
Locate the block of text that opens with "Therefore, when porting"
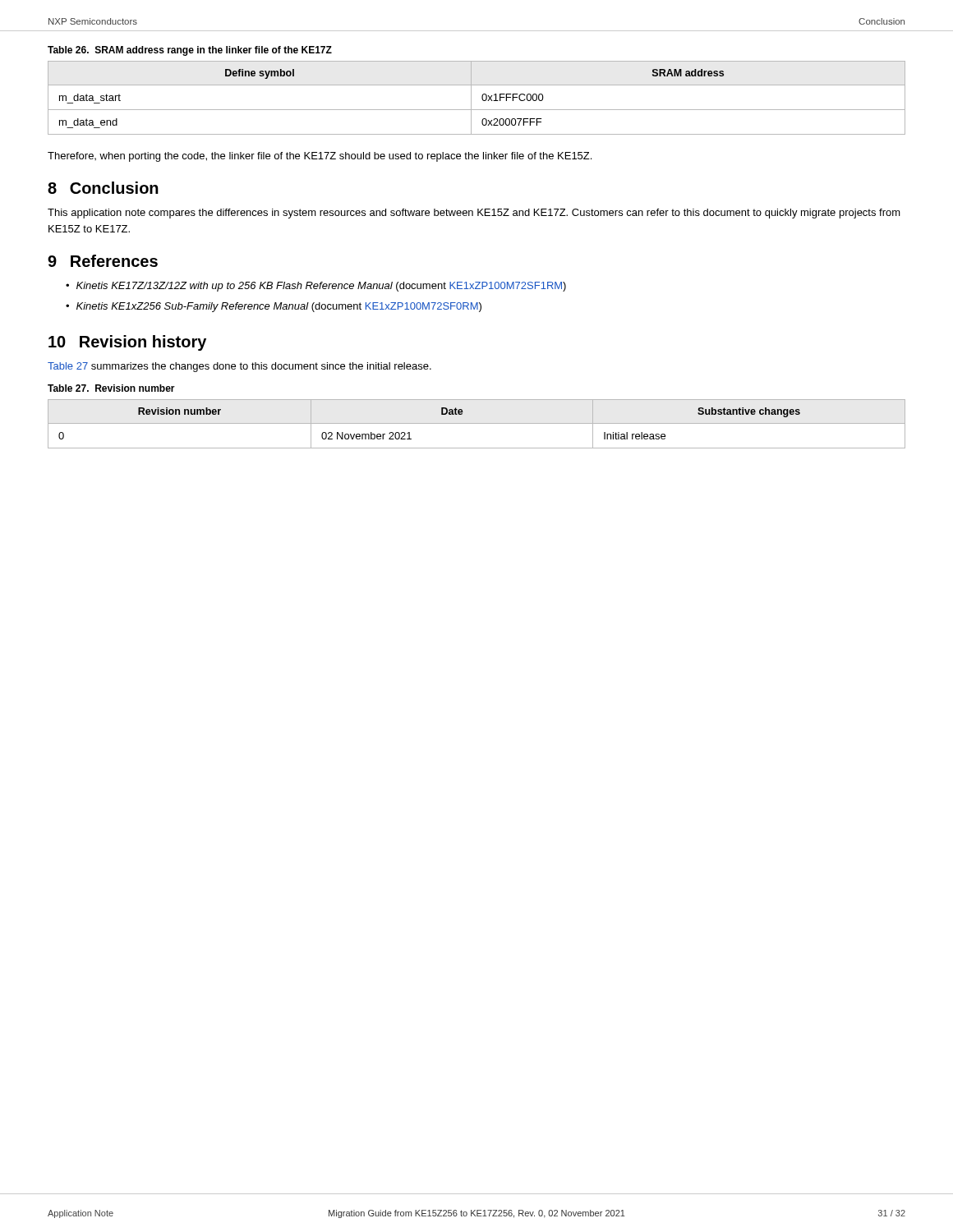click(320, 156)
